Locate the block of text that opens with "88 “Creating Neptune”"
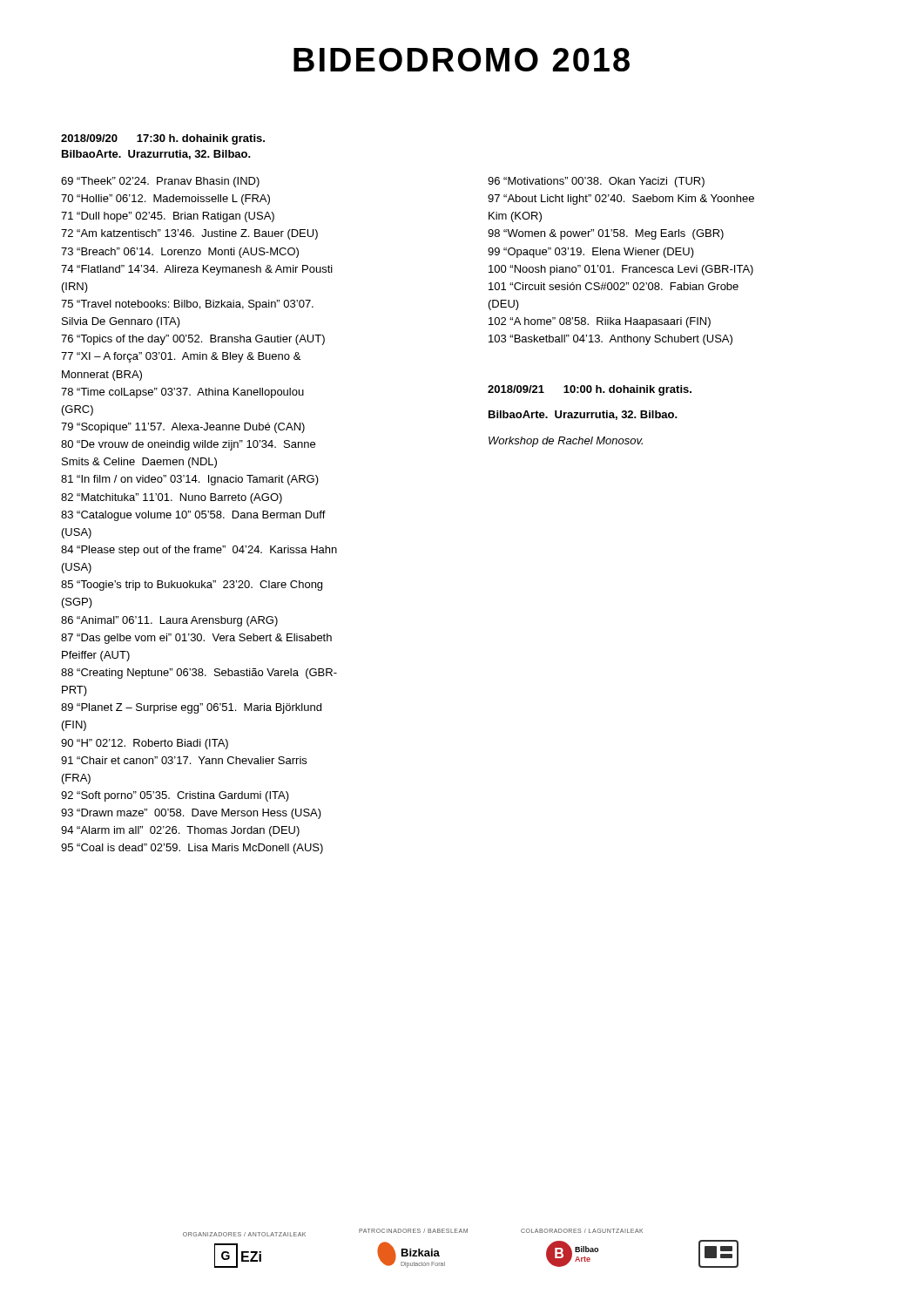924x1307 pixels. click(x=199, y=681)
